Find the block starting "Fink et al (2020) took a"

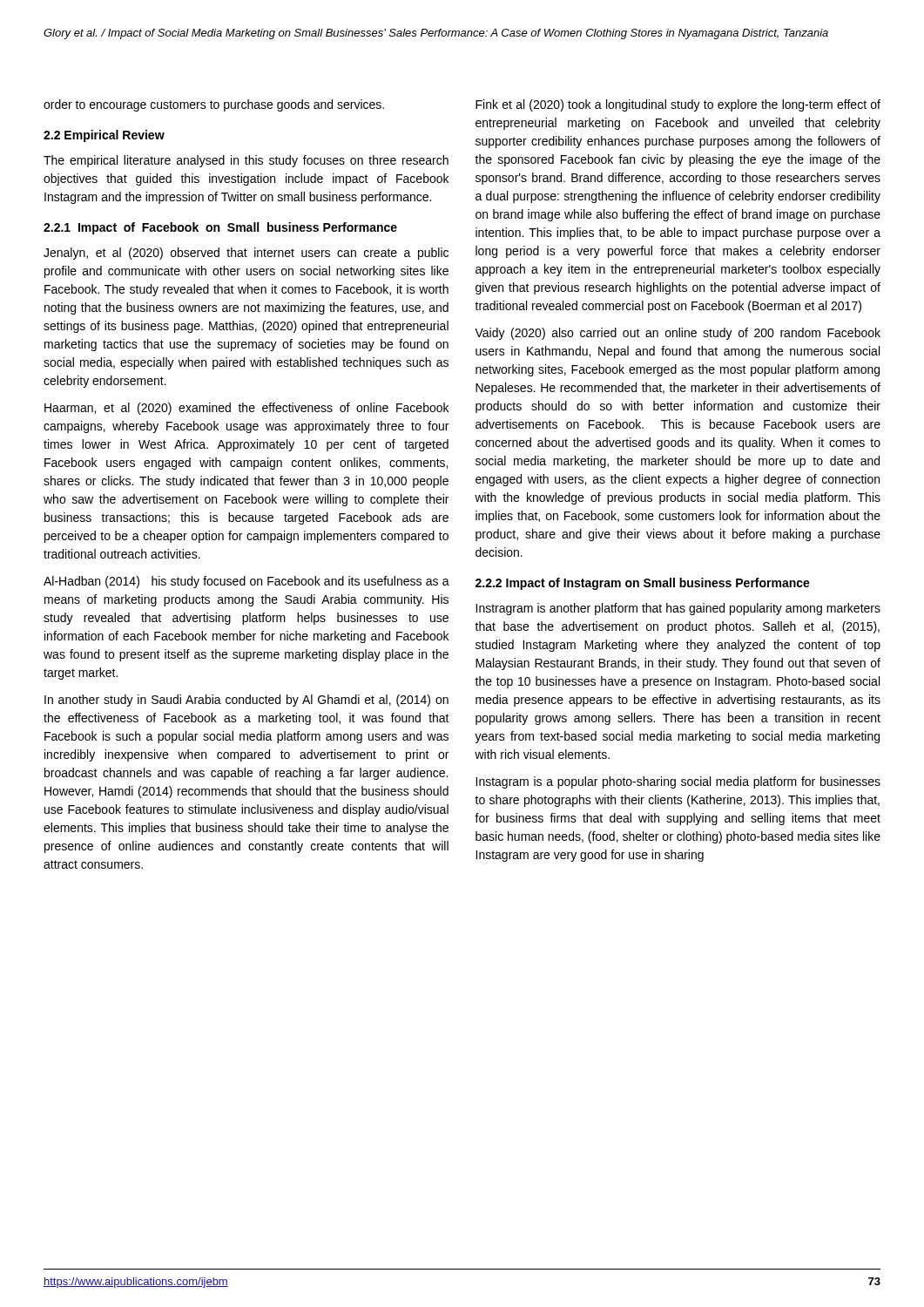678,206
